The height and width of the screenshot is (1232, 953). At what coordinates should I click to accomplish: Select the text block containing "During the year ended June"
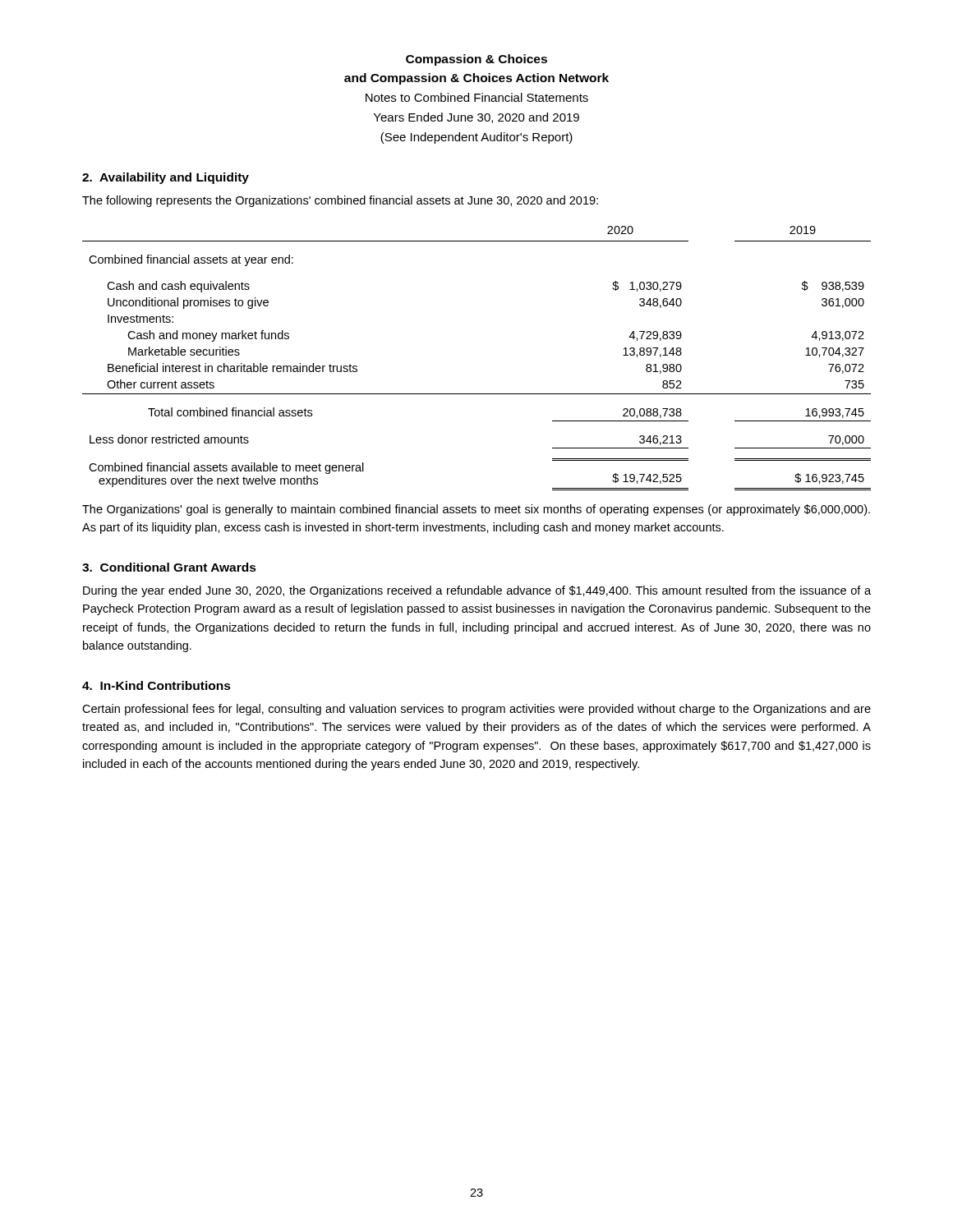pyautogui.click(x=476, y=618)
